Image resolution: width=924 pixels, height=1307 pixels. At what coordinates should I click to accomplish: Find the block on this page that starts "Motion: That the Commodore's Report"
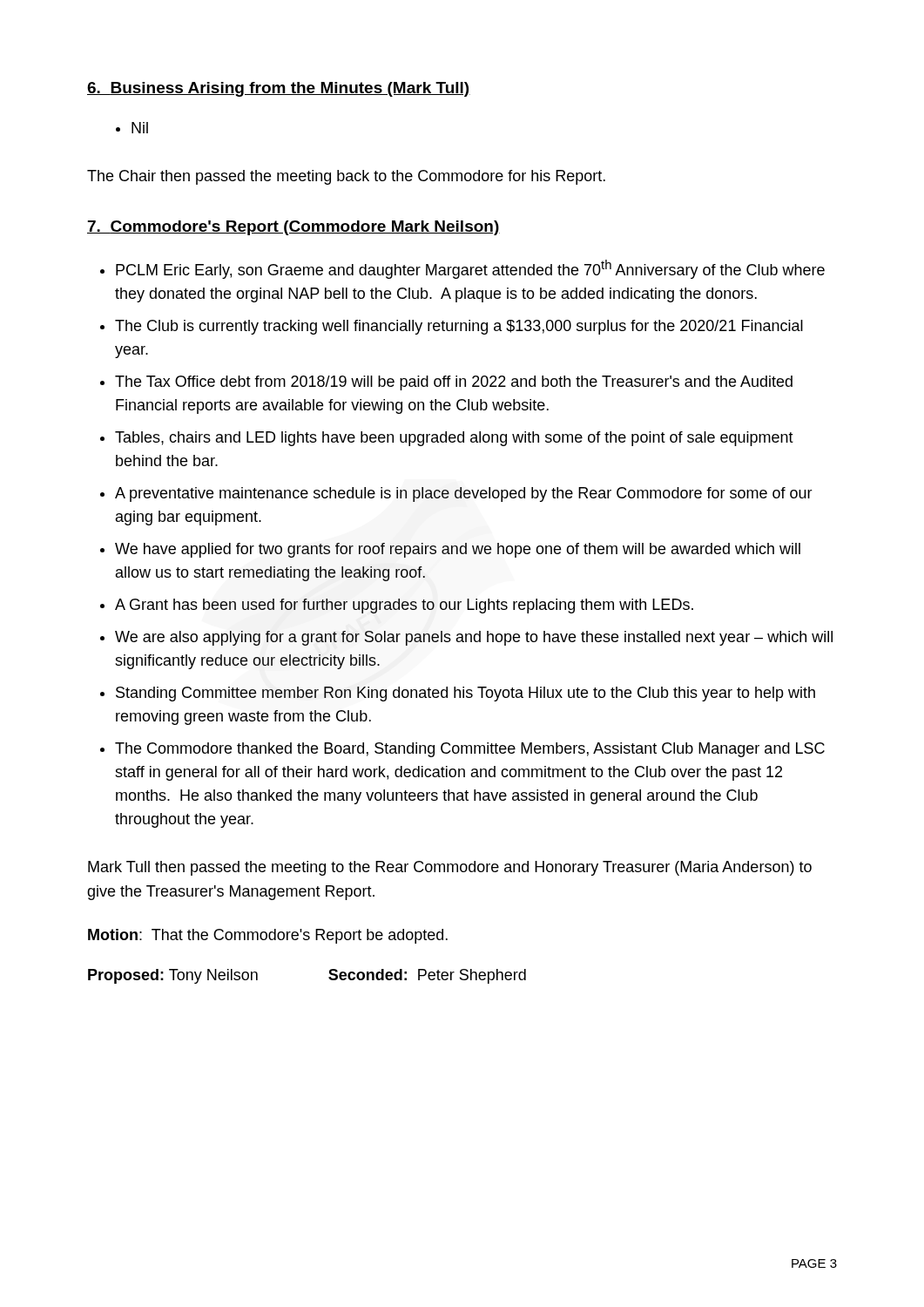pos(268,935)
